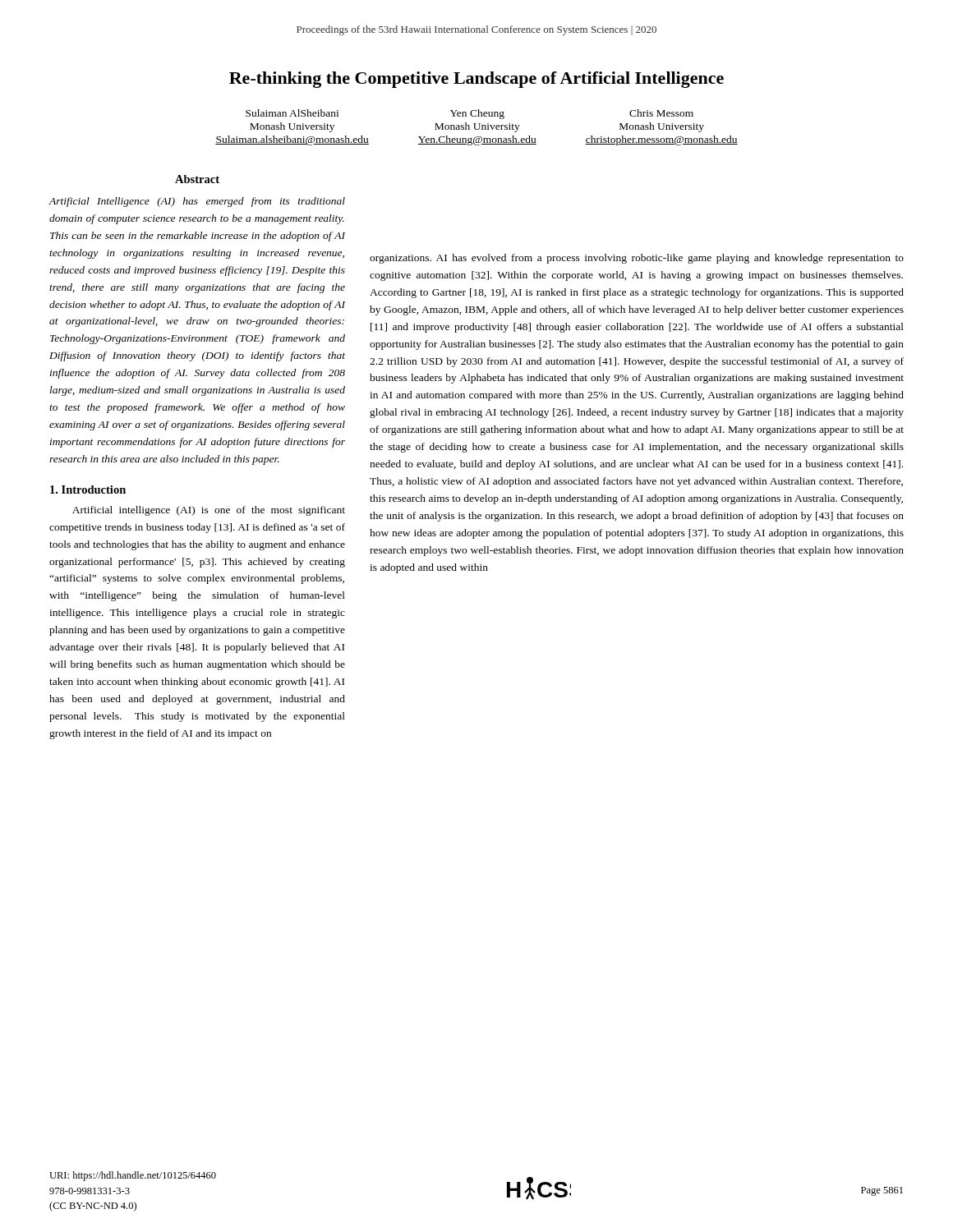Navigate to the text starting "1. Introduction"
The image size is (953, 1232).
pos(88,489)
